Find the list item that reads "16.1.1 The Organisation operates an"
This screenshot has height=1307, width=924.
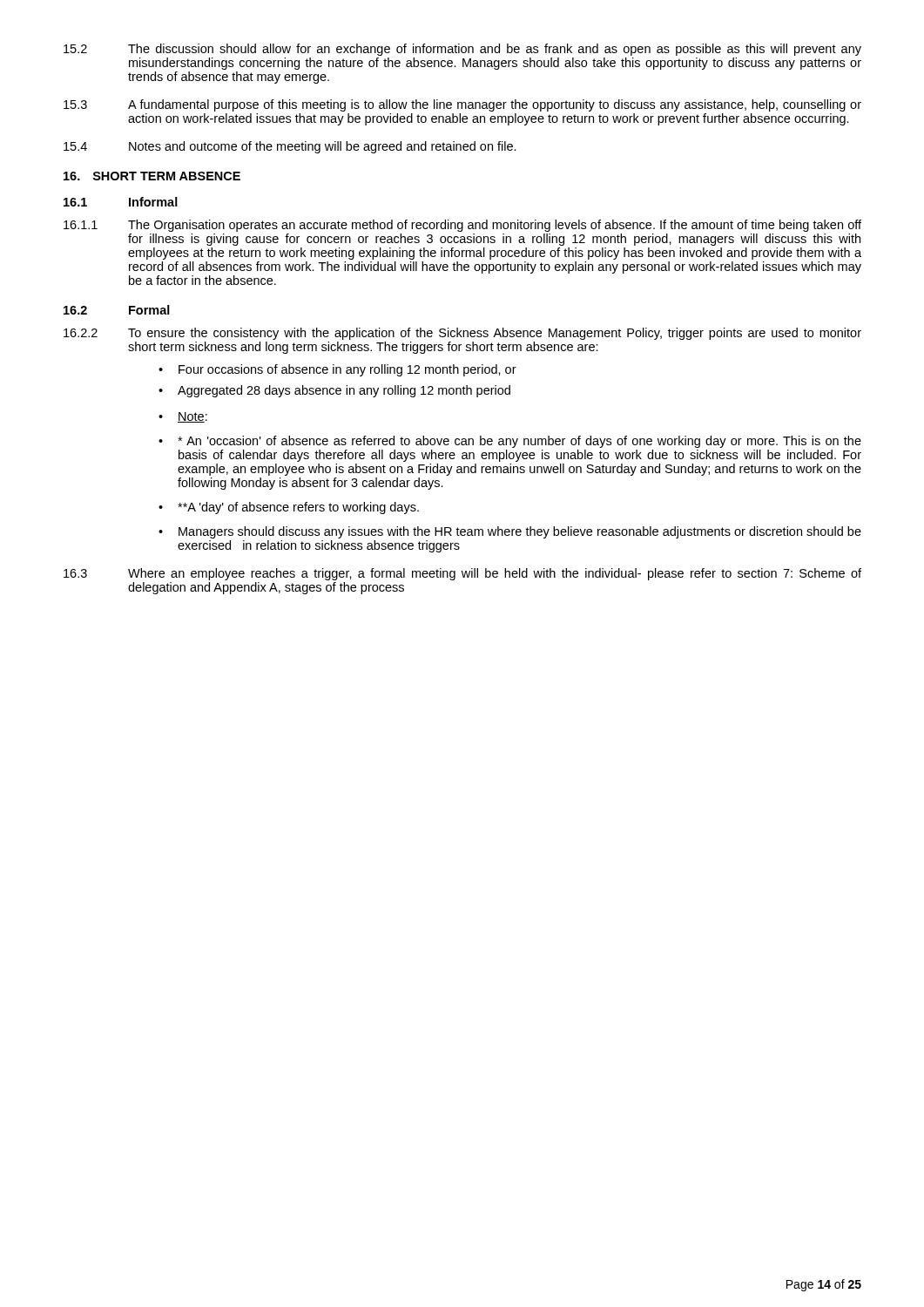(462, 253)
